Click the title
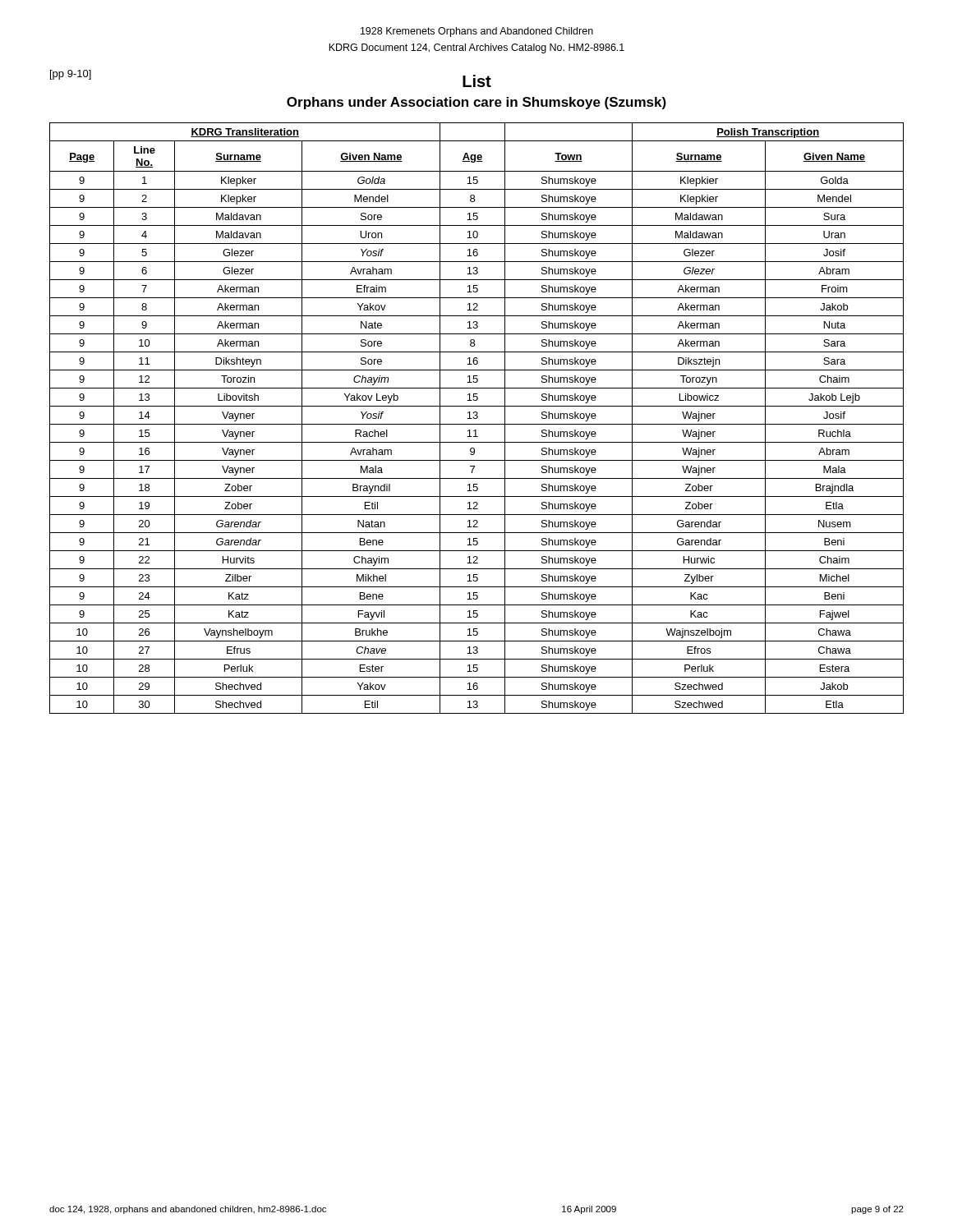This screenshot has width=953, height=1232. click(x=476, y=81)
